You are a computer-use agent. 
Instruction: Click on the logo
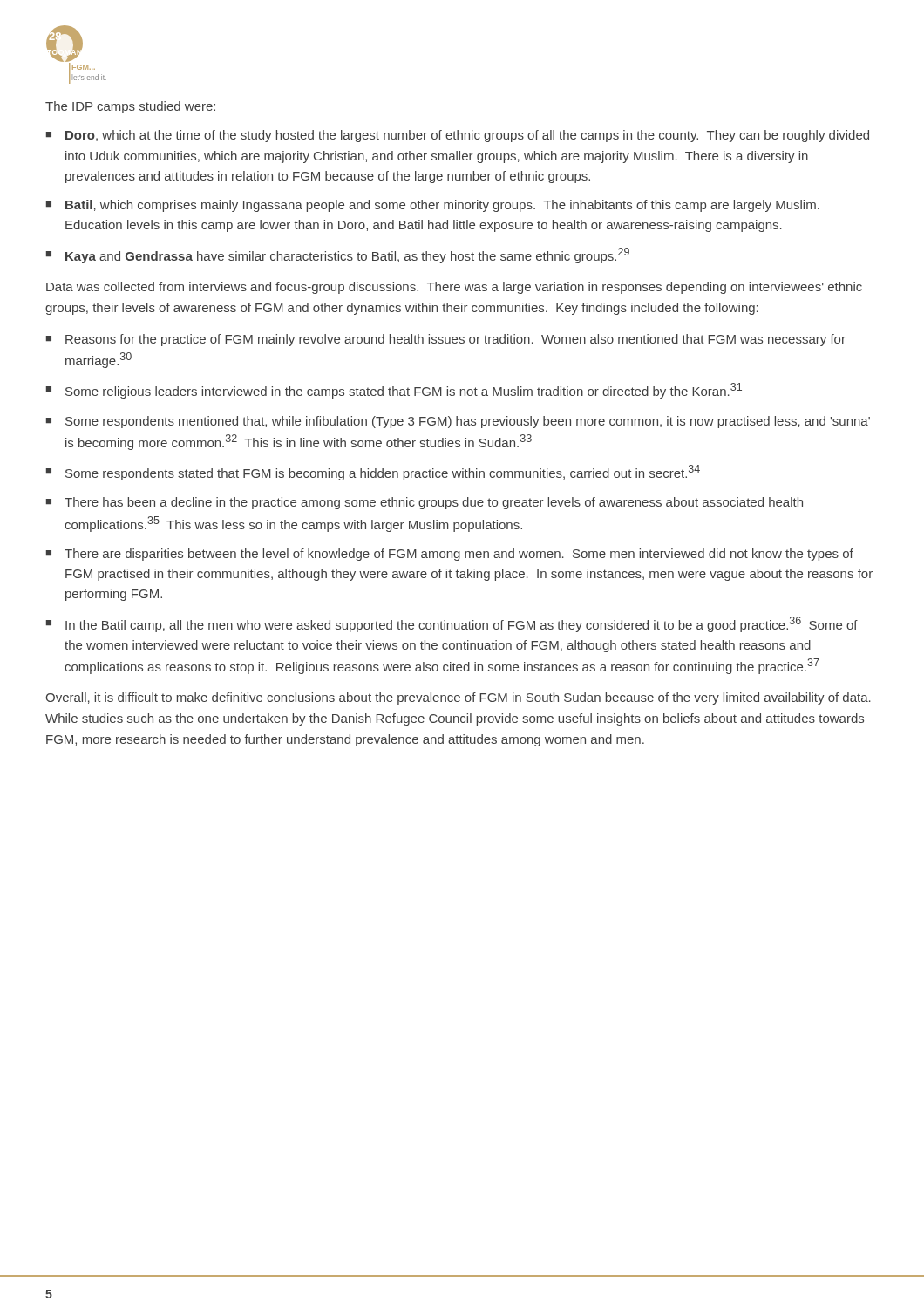click(x=98, y=57)
